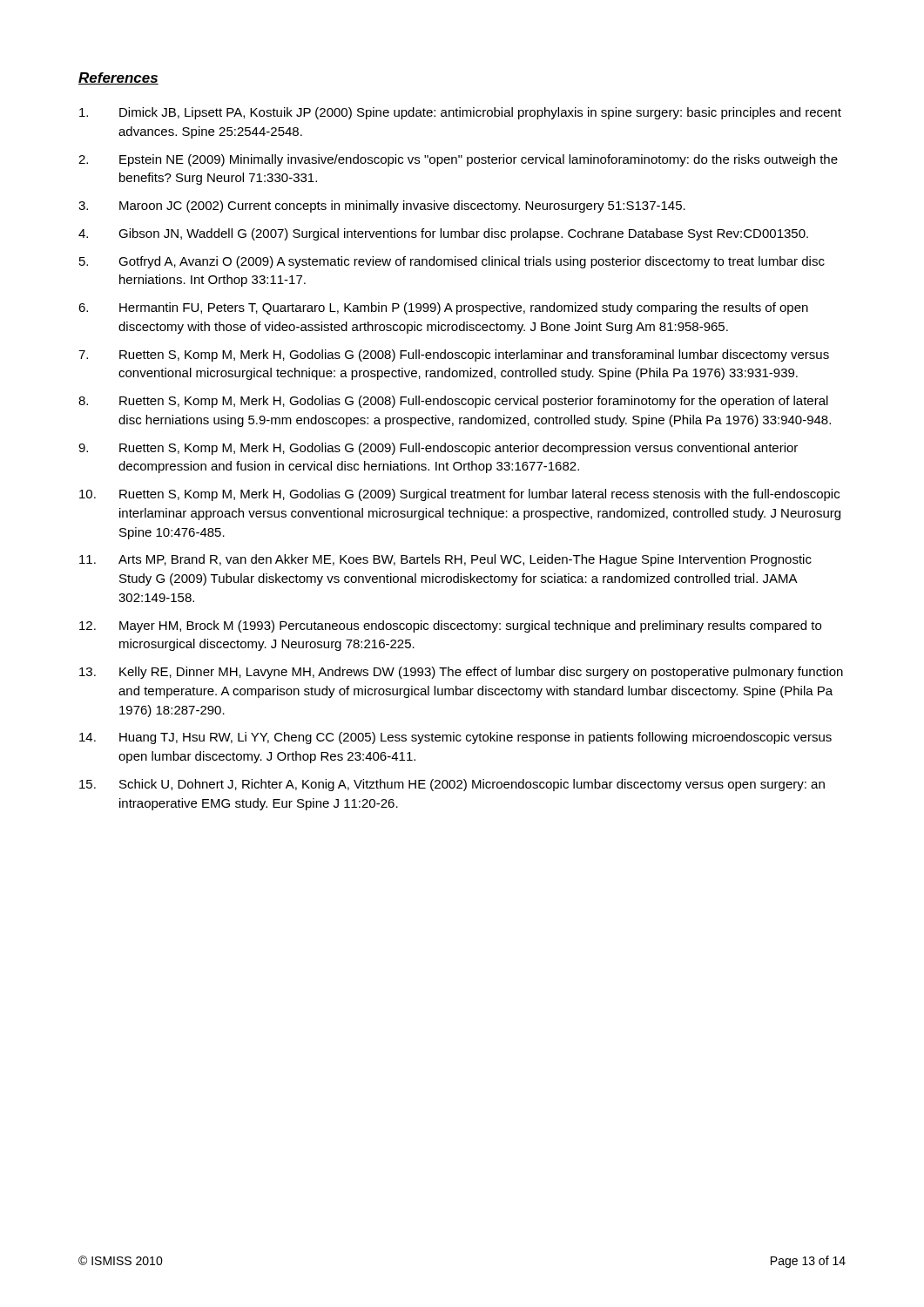
Task: Where is the passage that starts "9. Ruetten S, Komp M, Merk H,"?
Action: coord(462,457)
